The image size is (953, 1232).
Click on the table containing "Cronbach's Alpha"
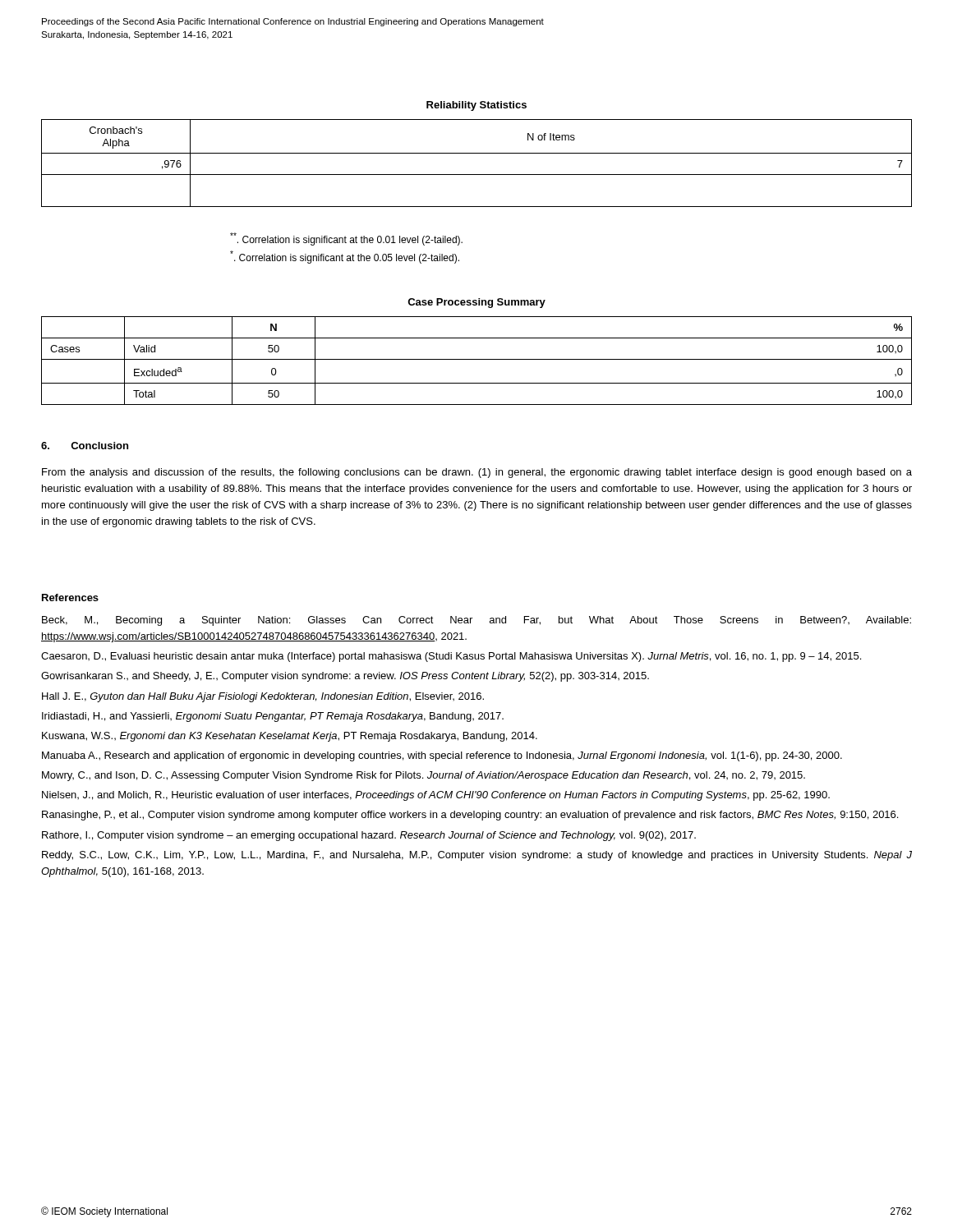(476, 163)
